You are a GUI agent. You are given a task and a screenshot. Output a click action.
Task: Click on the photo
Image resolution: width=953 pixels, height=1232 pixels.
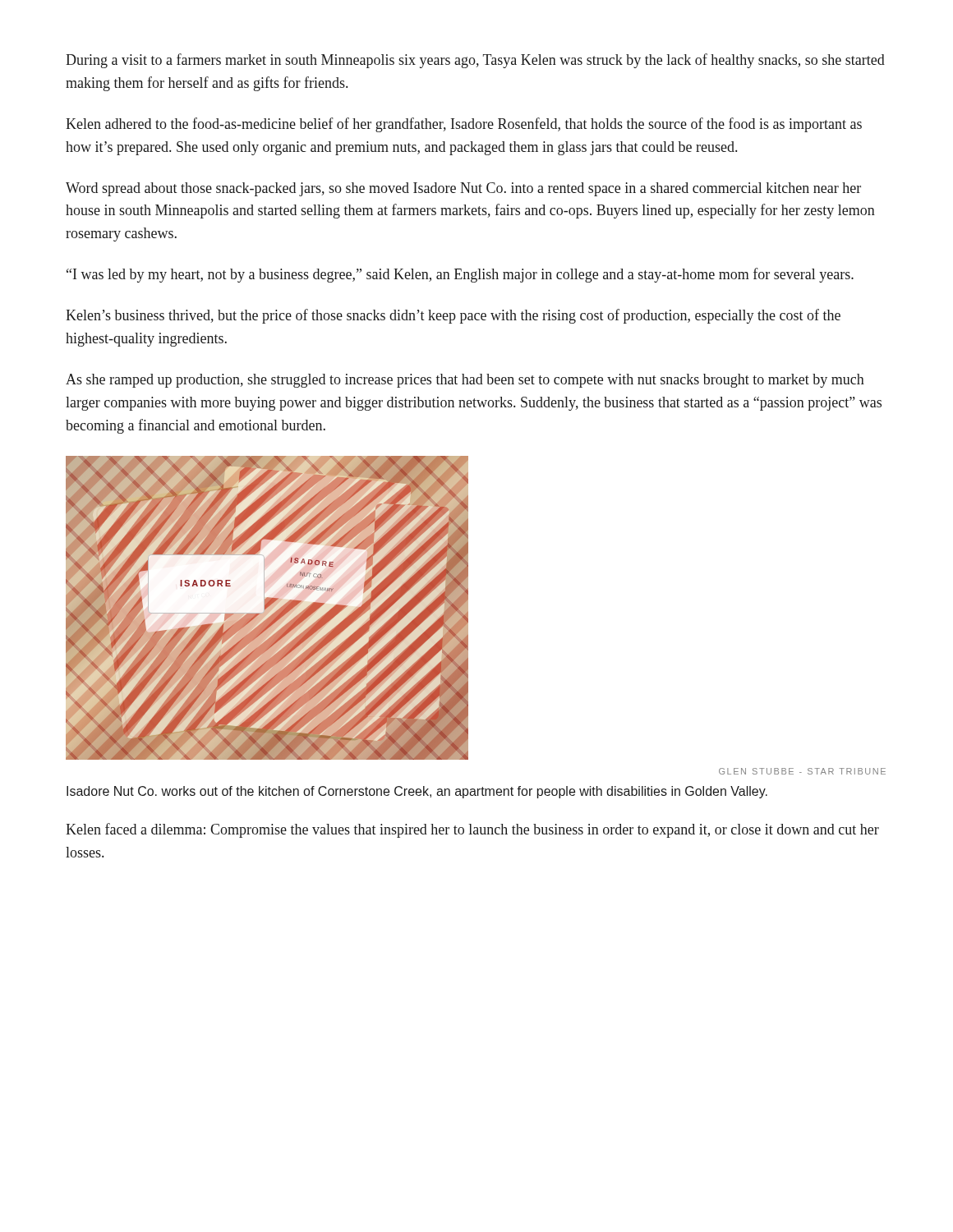[x=476, y=607]
